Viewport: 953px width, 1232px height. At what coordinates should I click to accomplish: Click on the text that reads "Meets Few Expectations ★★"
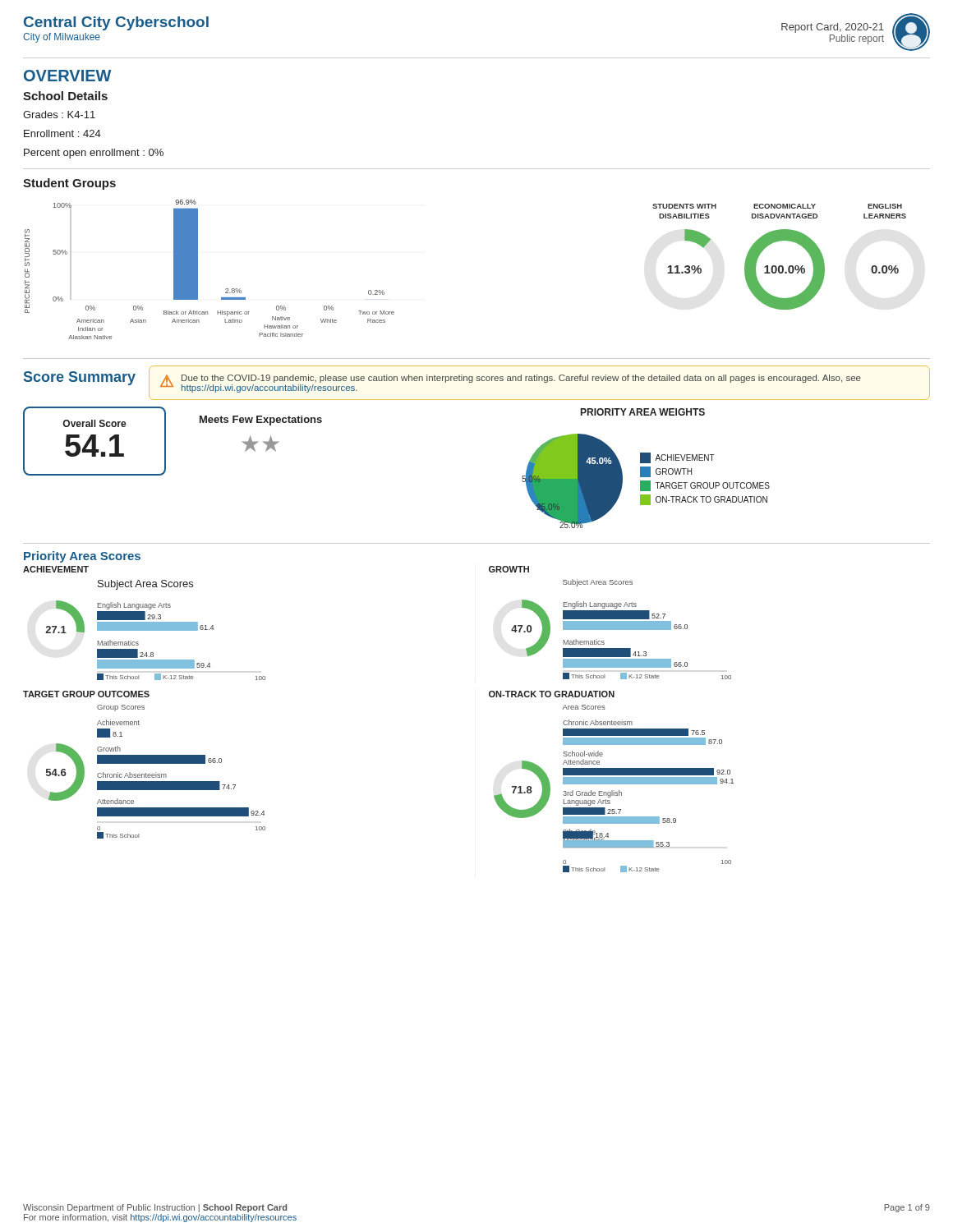pyautogui.click(x=261, y=436)
